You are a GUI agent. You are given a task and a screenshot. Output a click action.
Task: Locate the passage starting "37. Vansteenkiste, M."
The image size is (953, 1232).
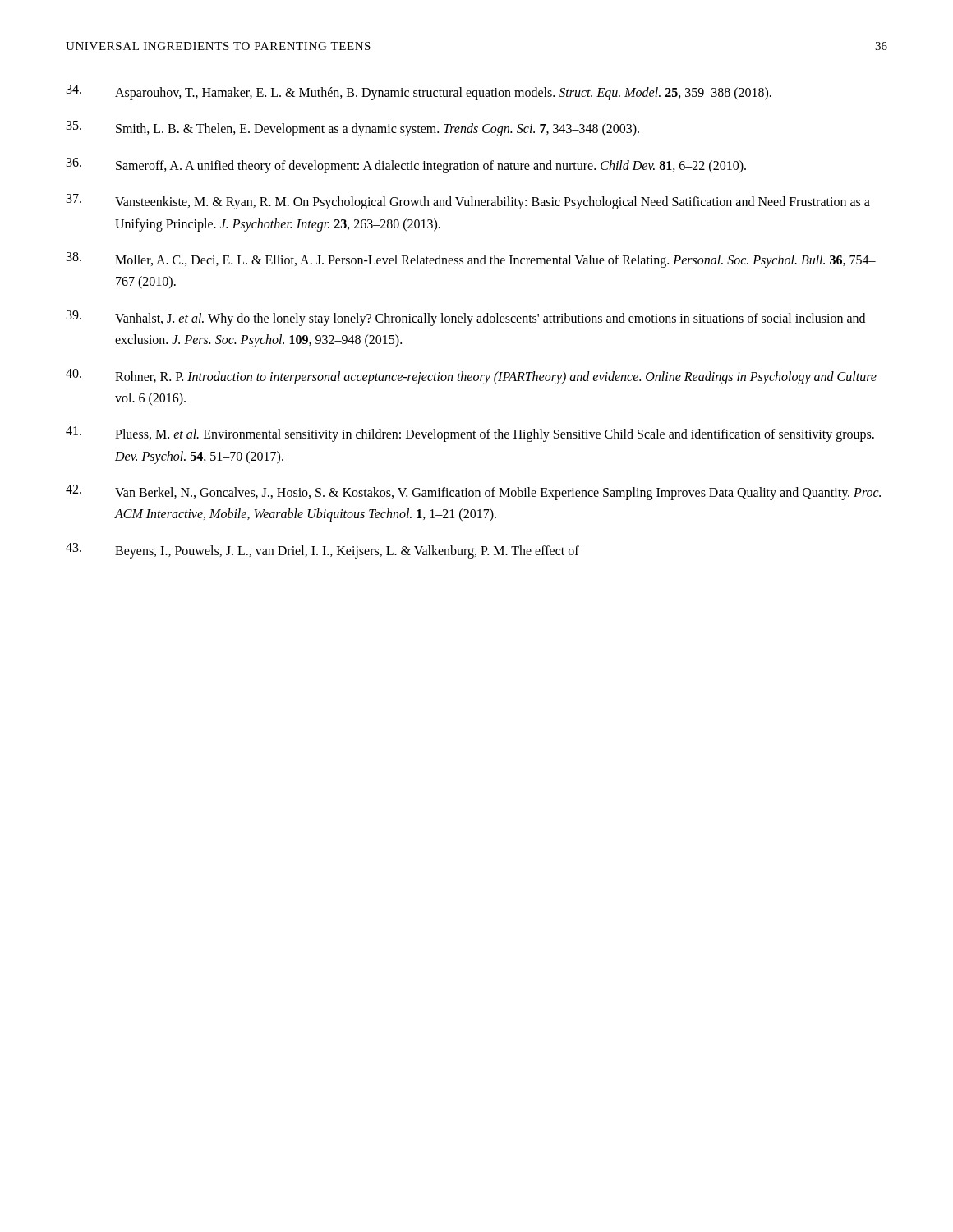tap(476, 213)
